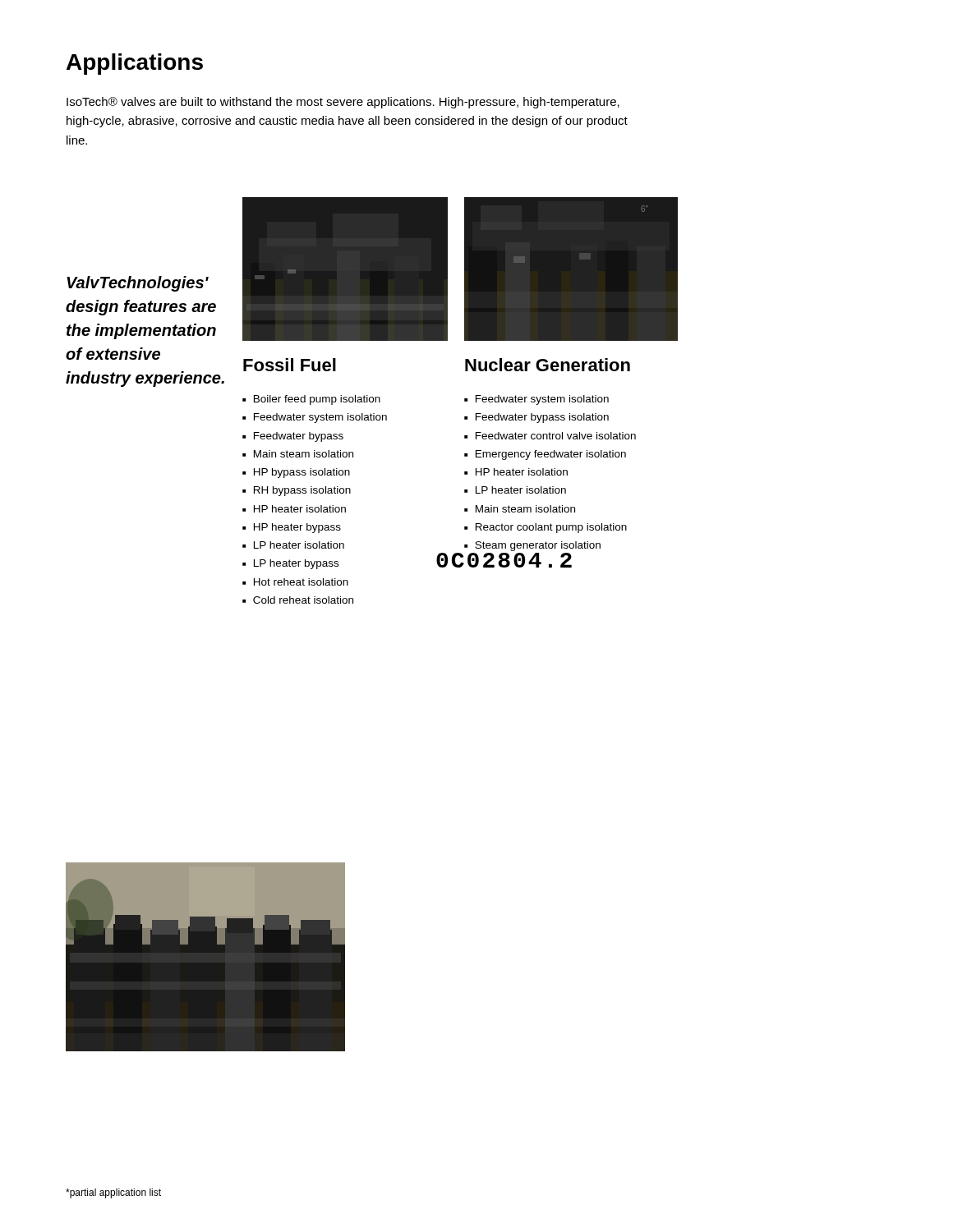Locate the region starting "ValvTechnologies' design features are the implementation of extensive"

[x=146, y=330]
